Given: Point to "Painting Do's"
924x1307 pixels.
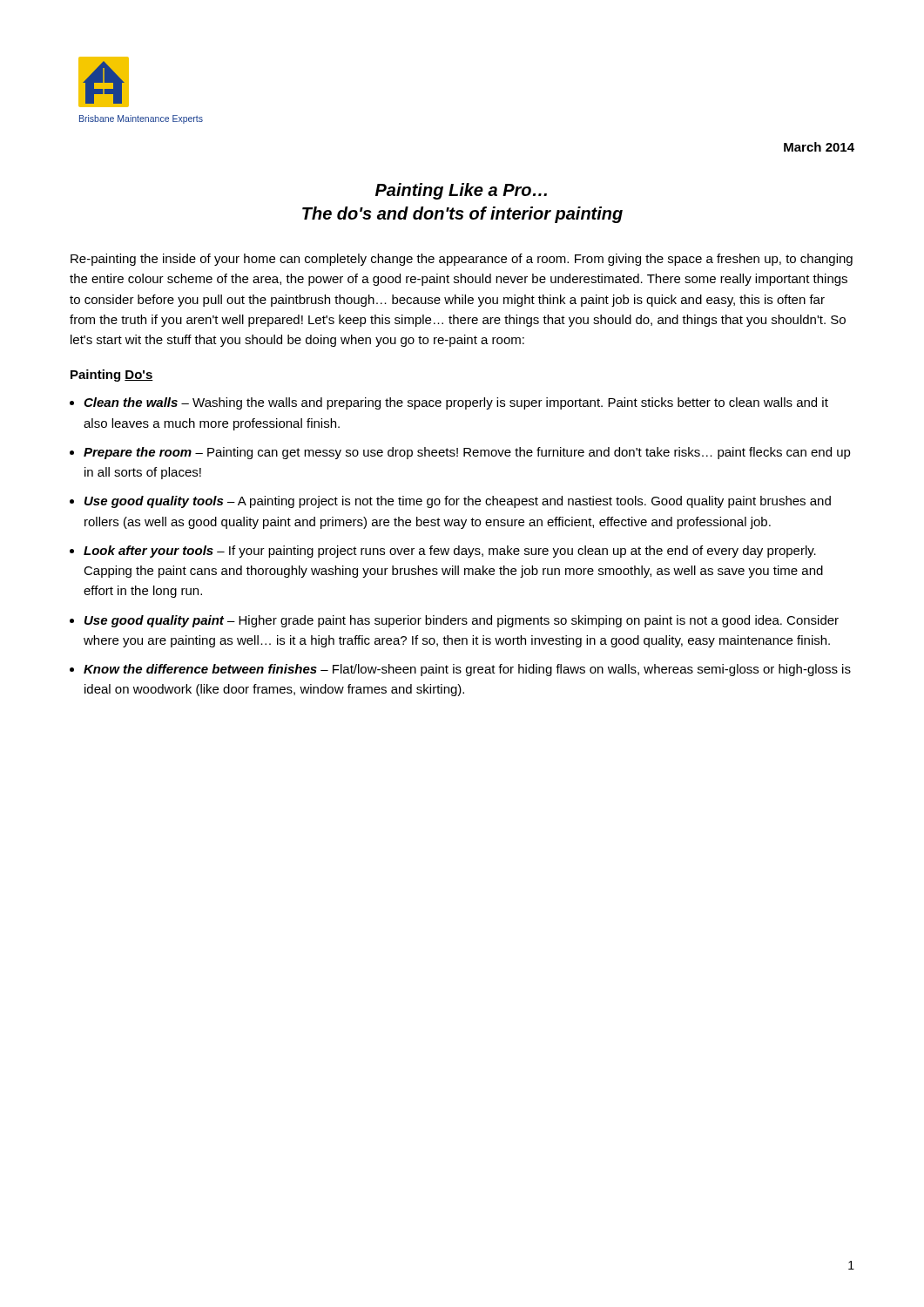Looking at the screenshot, I should [x=111, y=374].
